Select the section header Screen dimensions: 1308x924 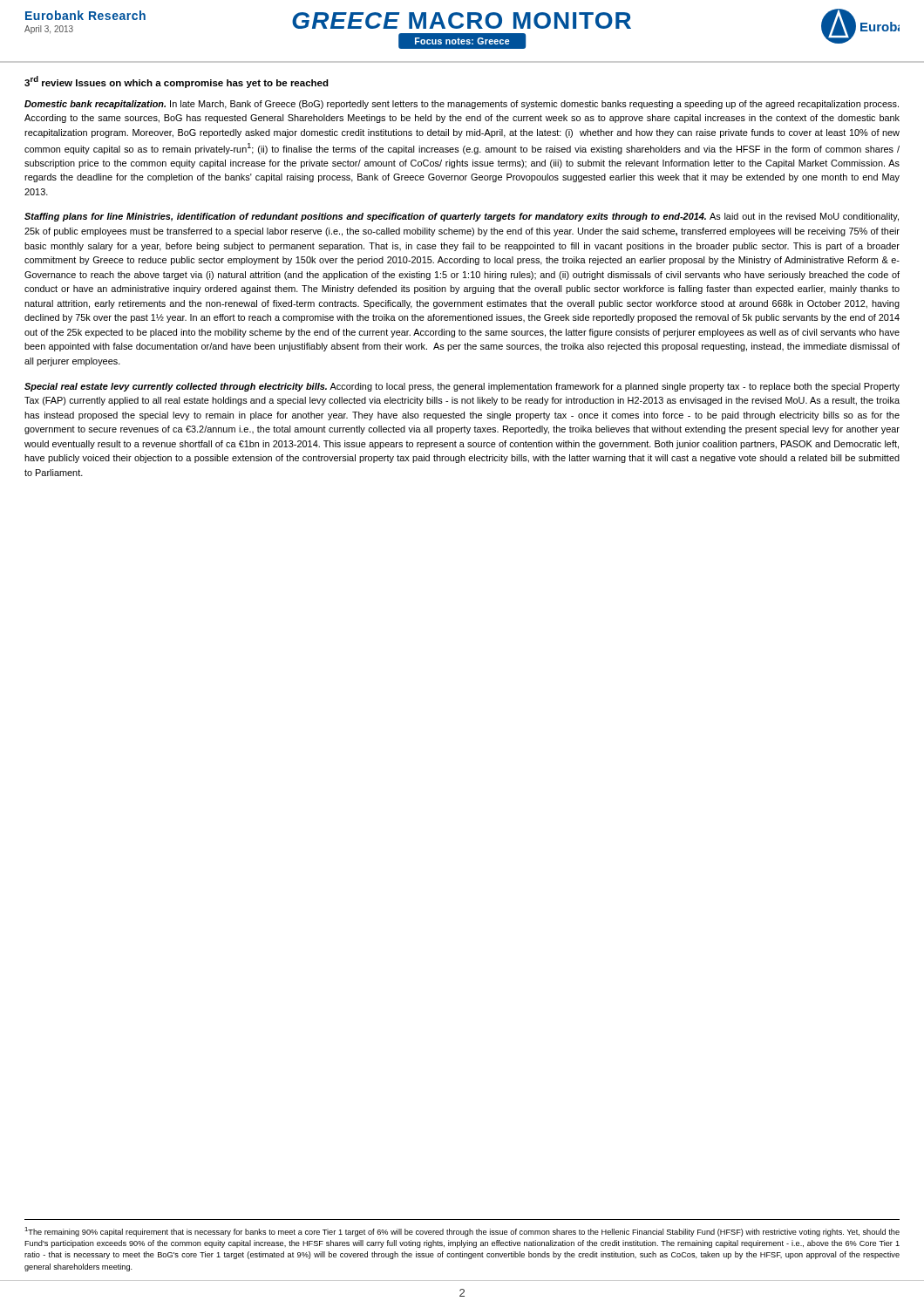[x=462, y=81]
